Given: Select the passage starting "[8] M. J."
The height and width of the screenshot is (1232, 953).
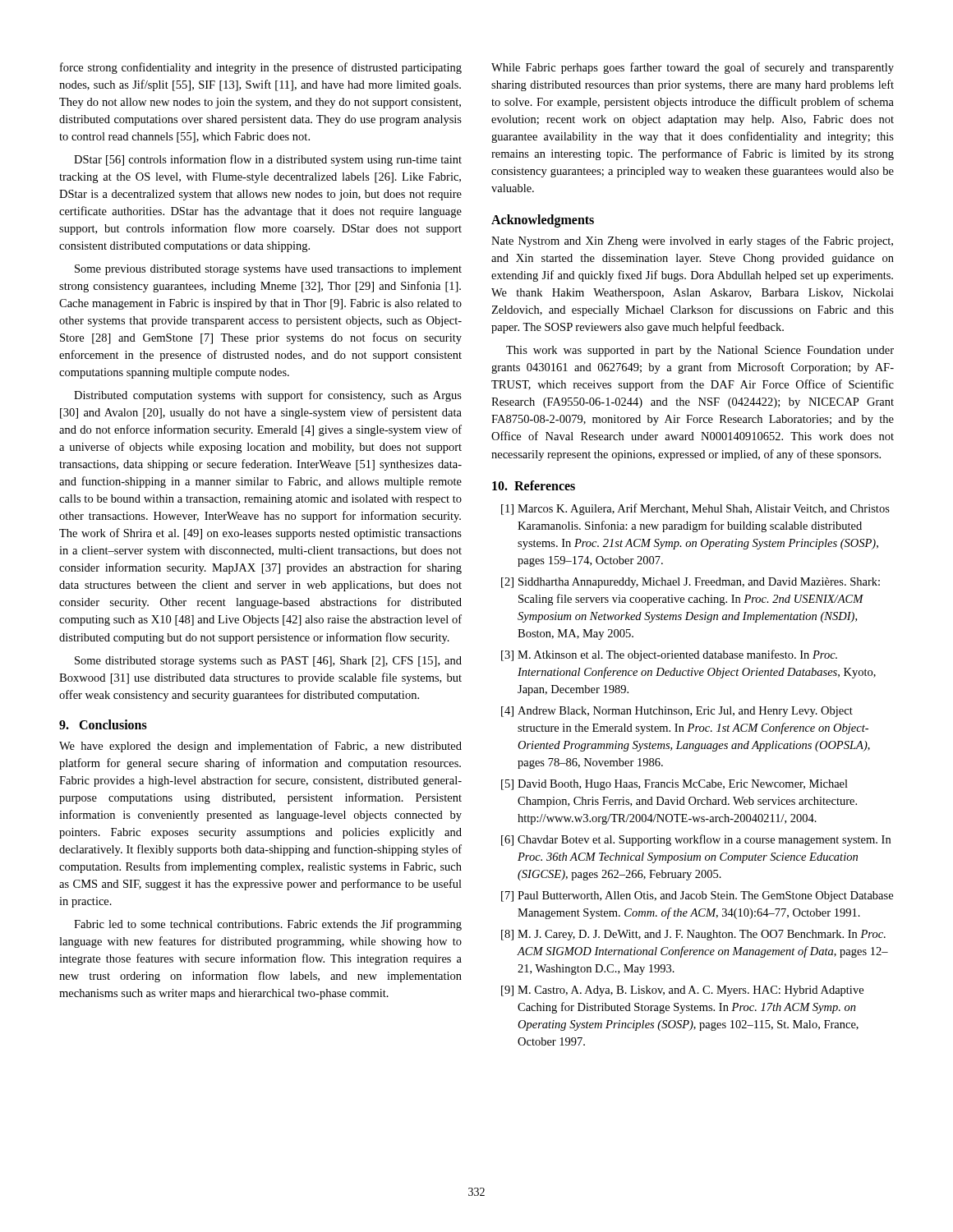Looking at the screenshot, I should [x=693, y=952].
